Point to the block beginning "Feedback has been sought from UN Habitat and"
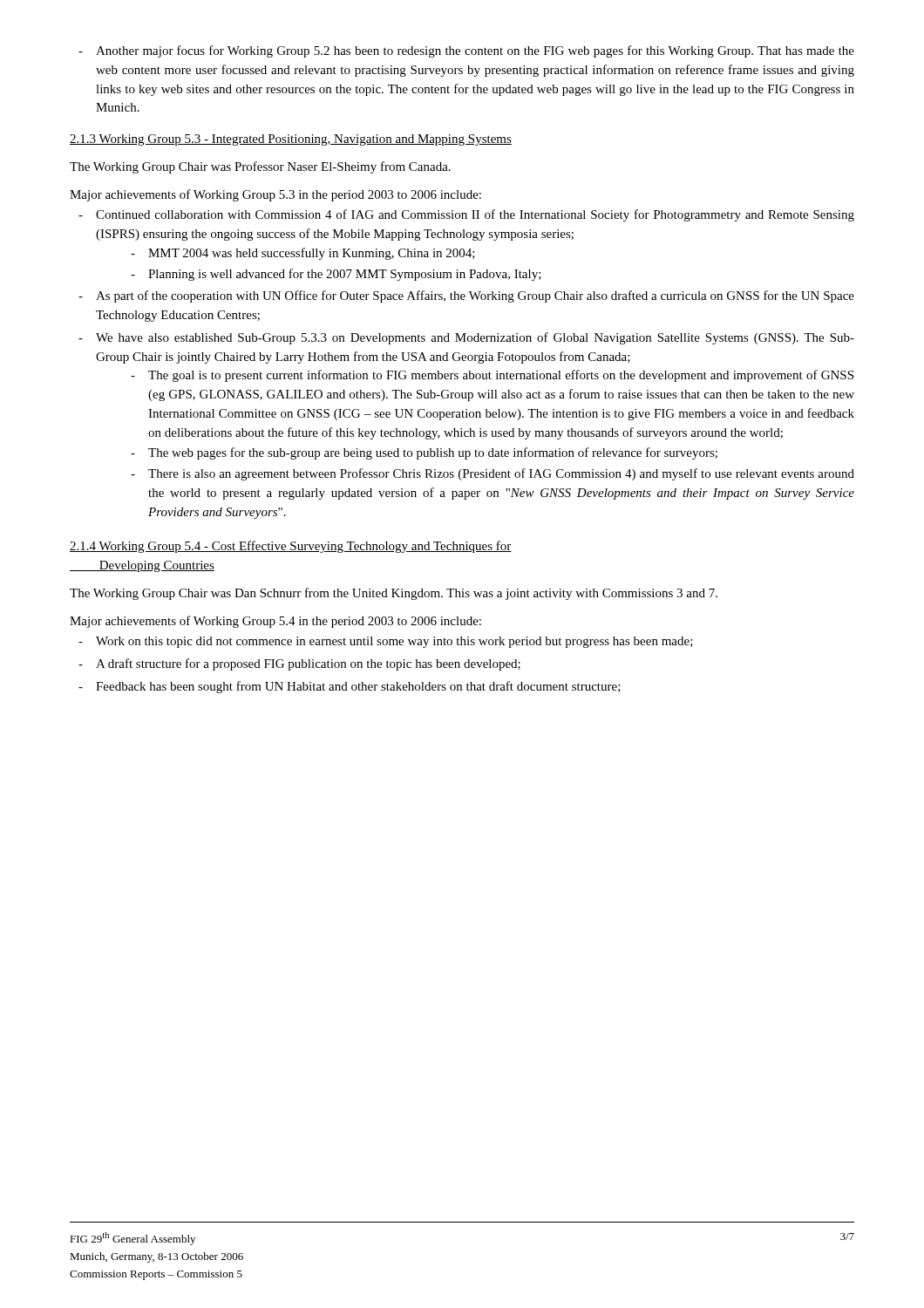Image resolution: width=924 pixels, height=1308 pixels. point(462,687)
